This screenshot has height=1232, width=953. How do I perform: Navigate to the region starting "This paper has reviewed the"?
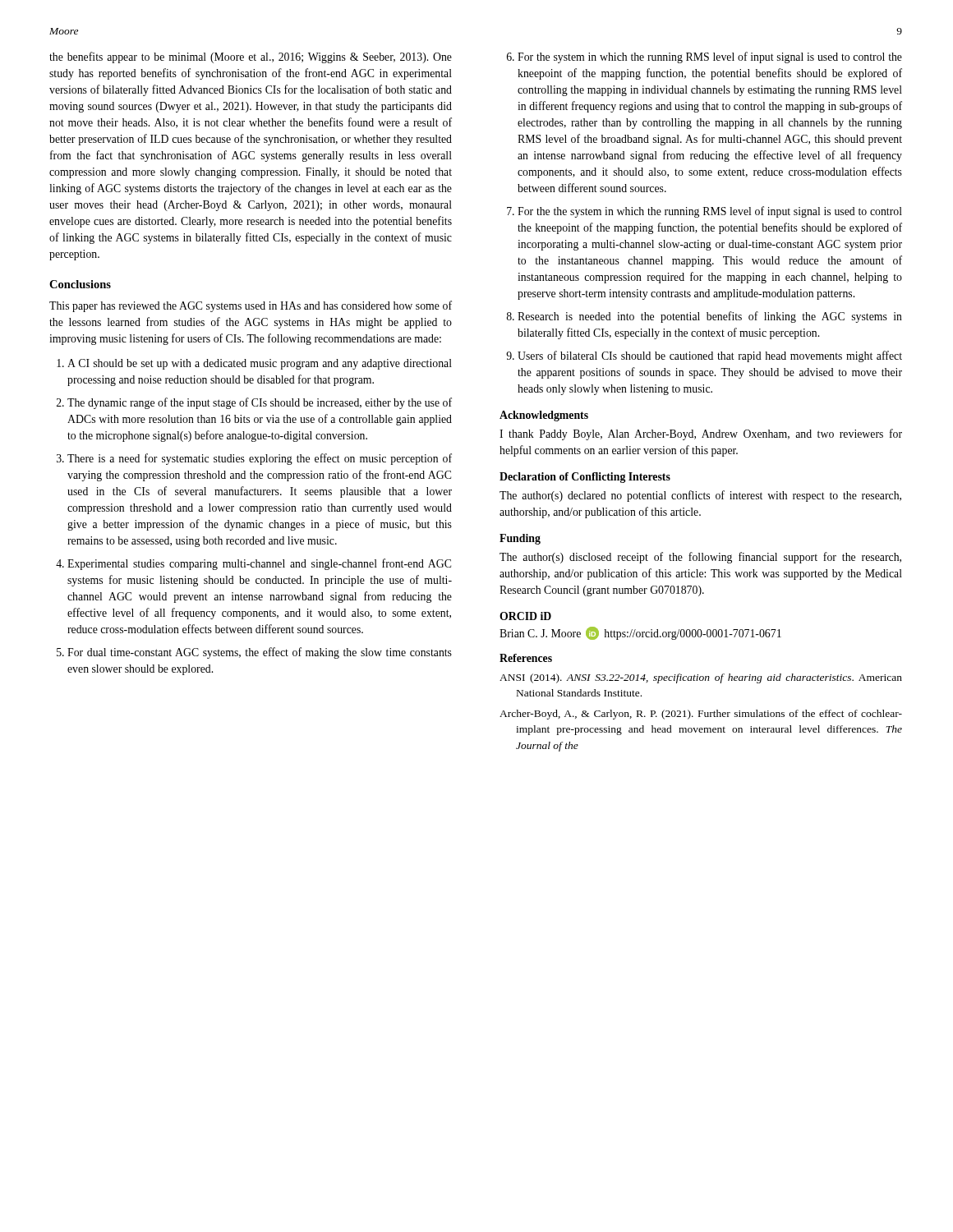251,323
